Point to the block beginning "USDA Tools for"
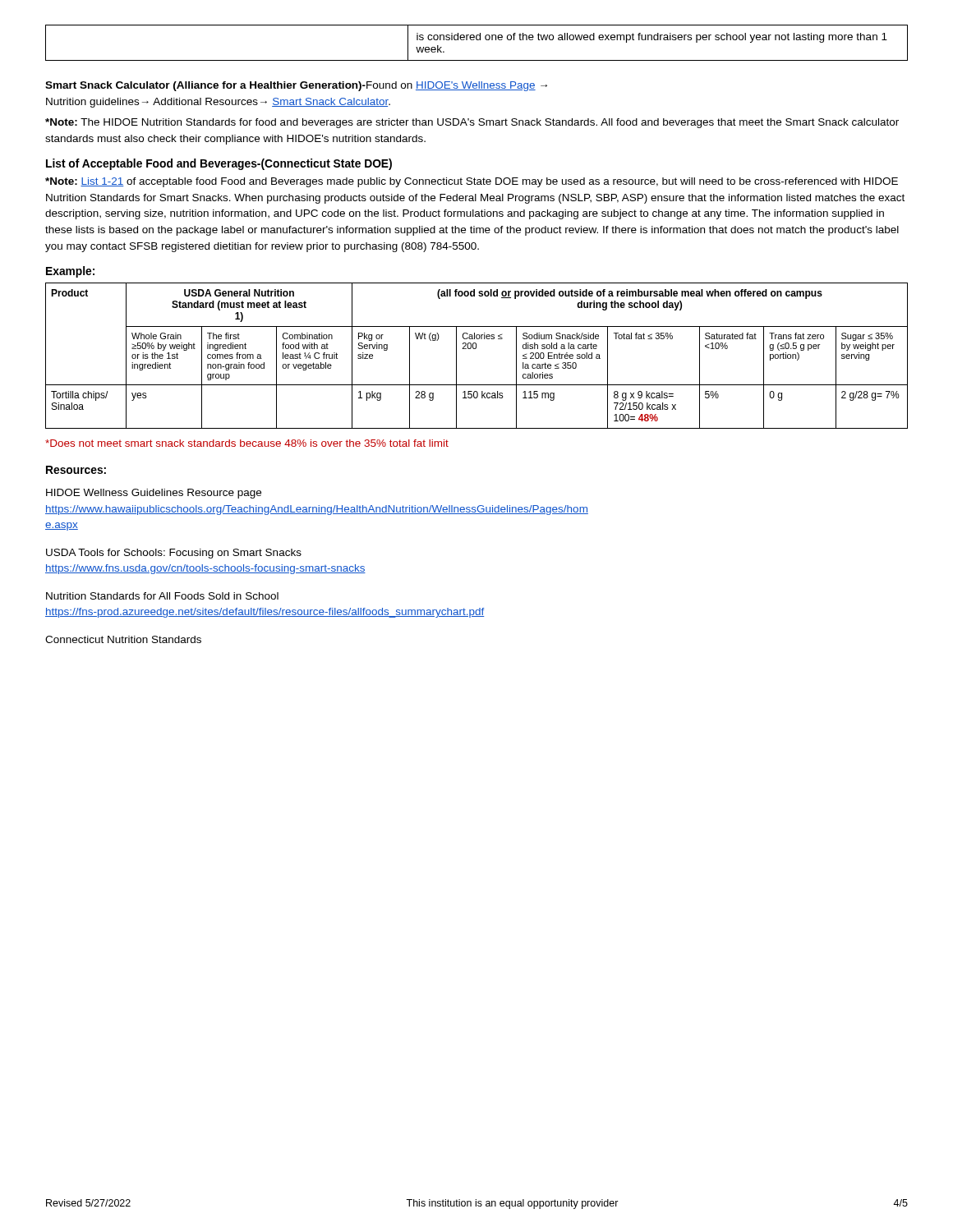This screenshot has height=1232, width=953. coord(205,560)
